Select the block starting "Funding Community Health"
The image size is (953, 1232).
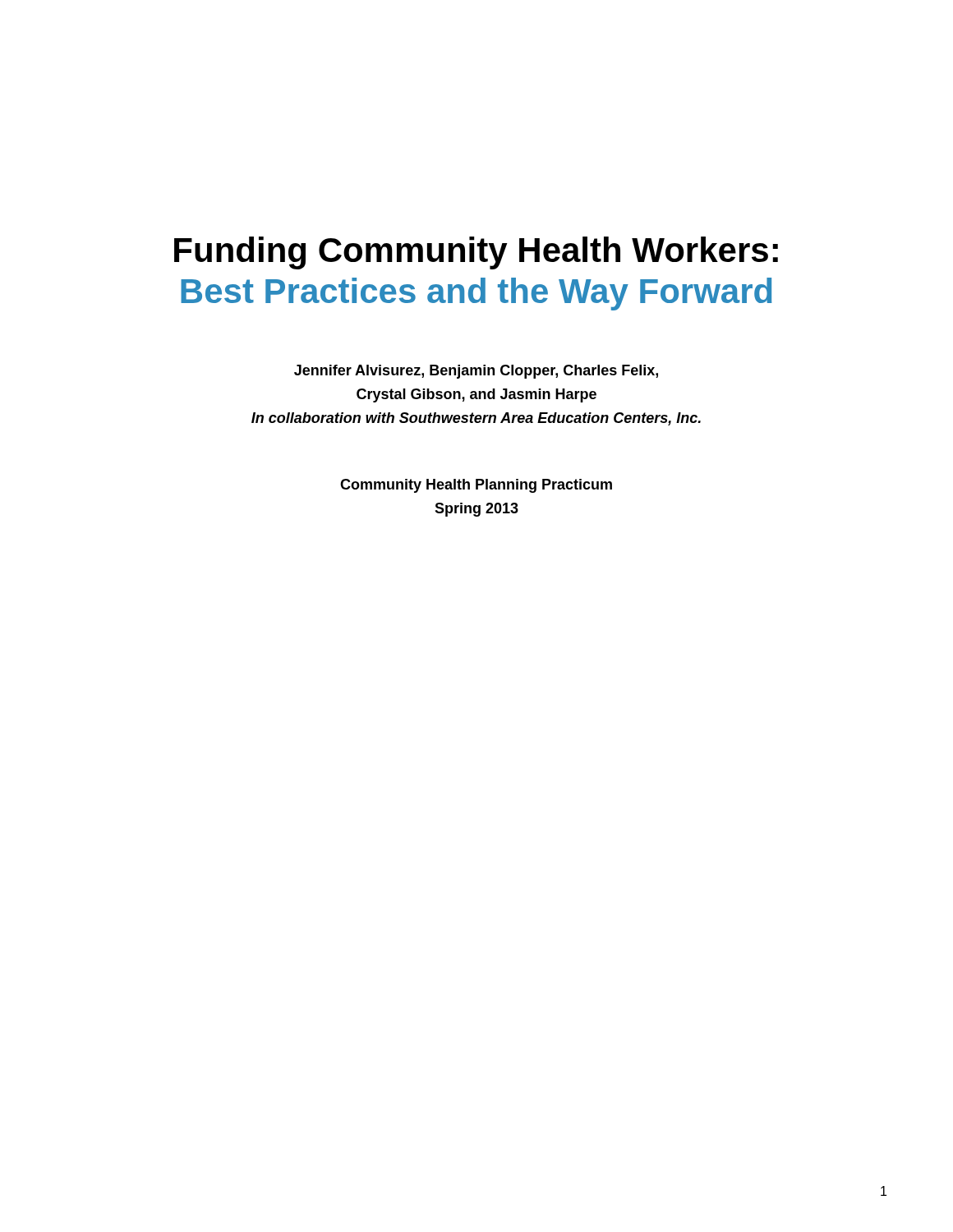[476, 271]
